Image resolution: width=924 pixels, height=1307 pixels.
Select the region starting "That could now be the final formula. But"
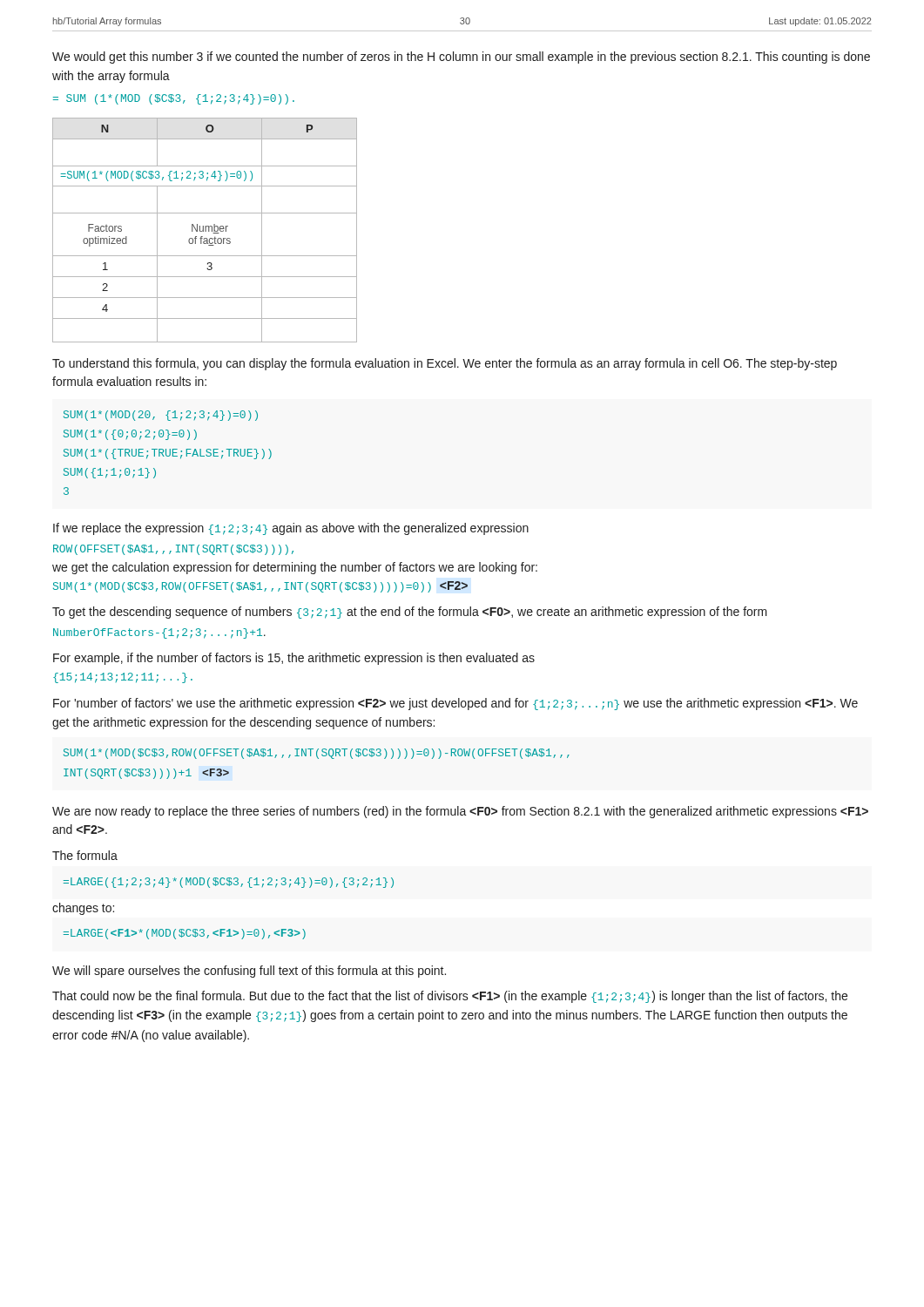tap(450, 1015)
